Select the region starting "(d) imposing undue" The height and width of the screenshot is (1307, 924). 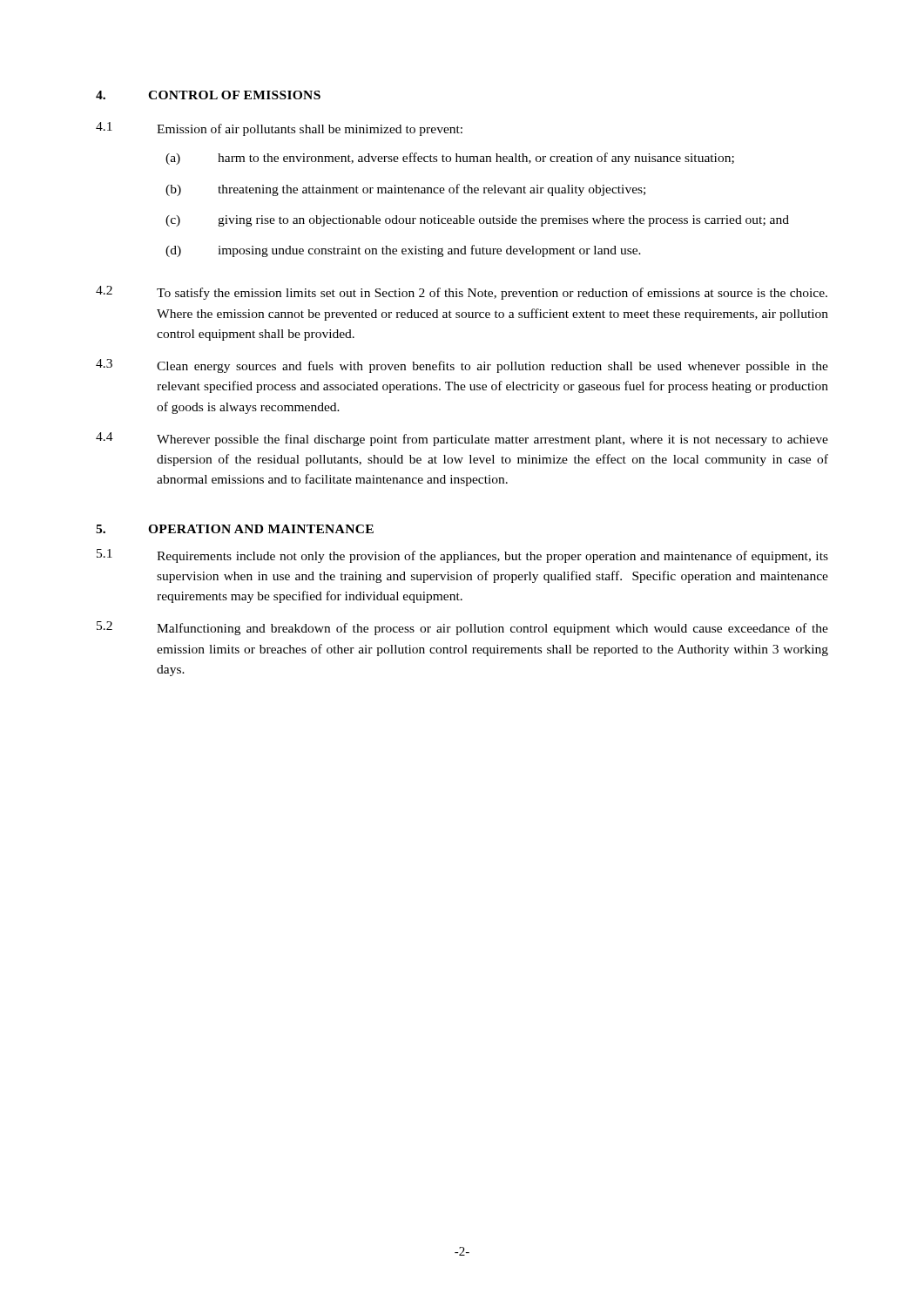(x=492, y=250)
